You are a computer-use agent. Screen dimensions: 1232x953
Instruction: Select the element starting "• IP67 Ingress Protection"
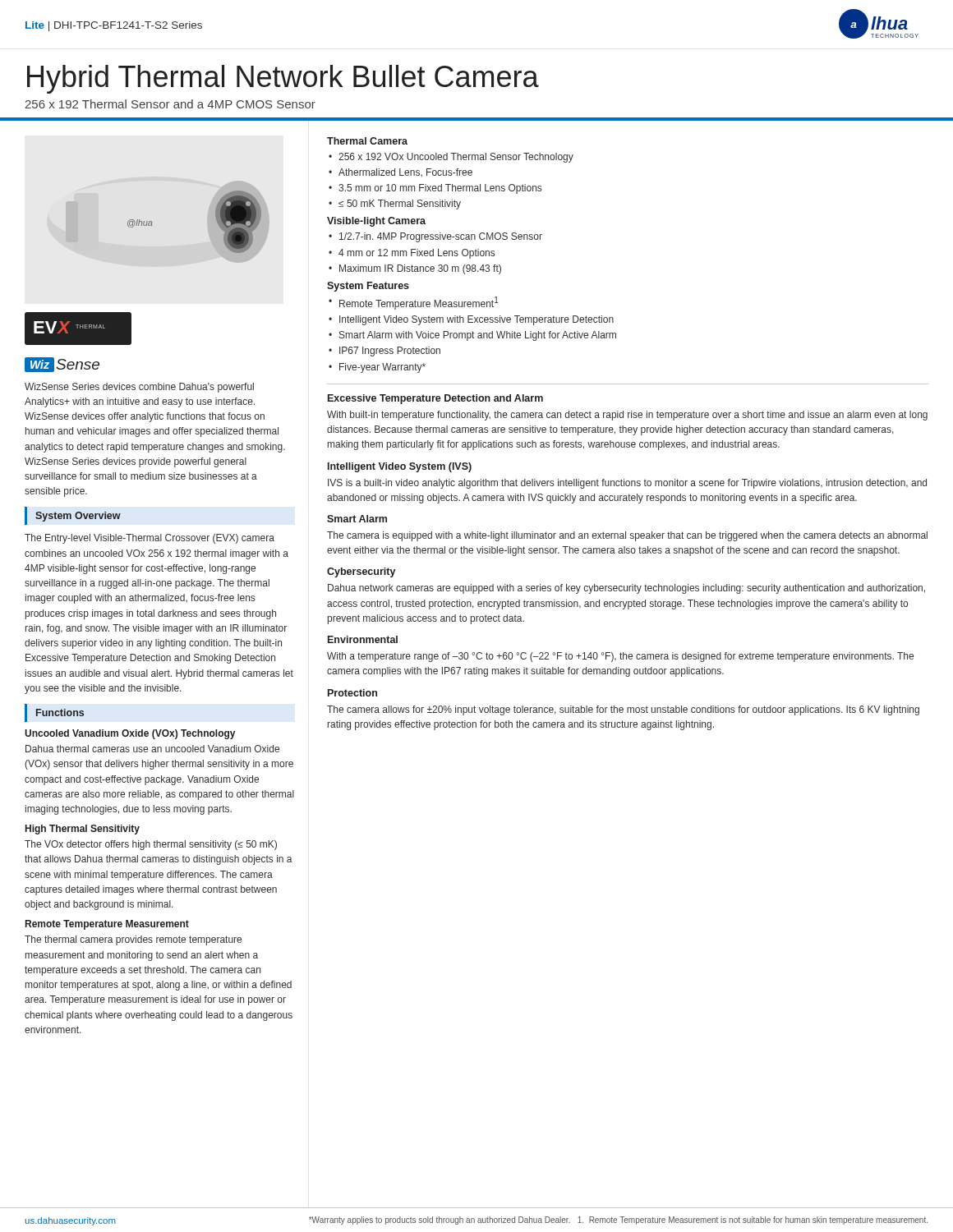pyautogui.click(x=385, y=352)
